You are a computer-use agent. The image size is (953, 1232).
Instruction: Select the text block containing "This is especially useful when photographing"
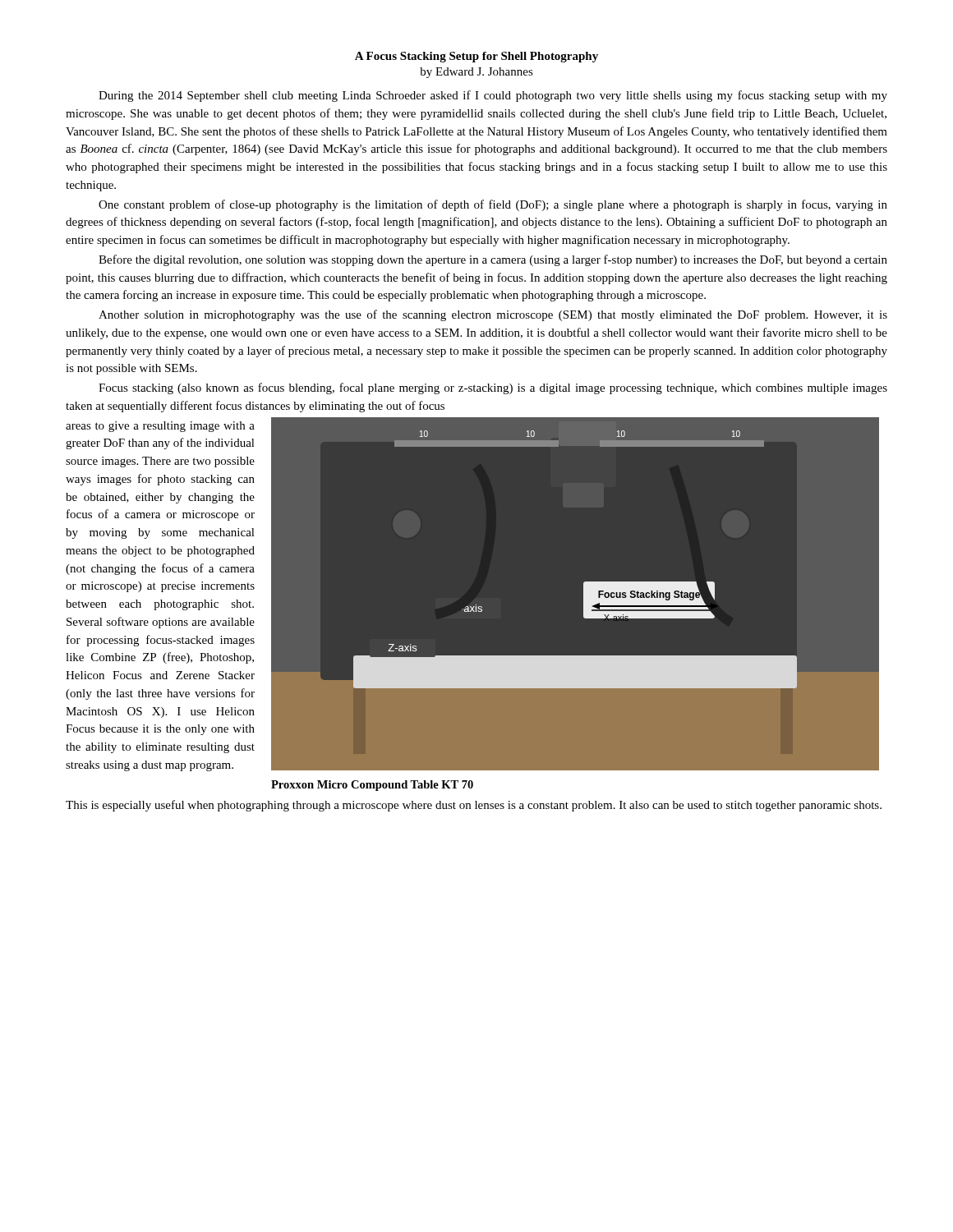click(476, 805)
